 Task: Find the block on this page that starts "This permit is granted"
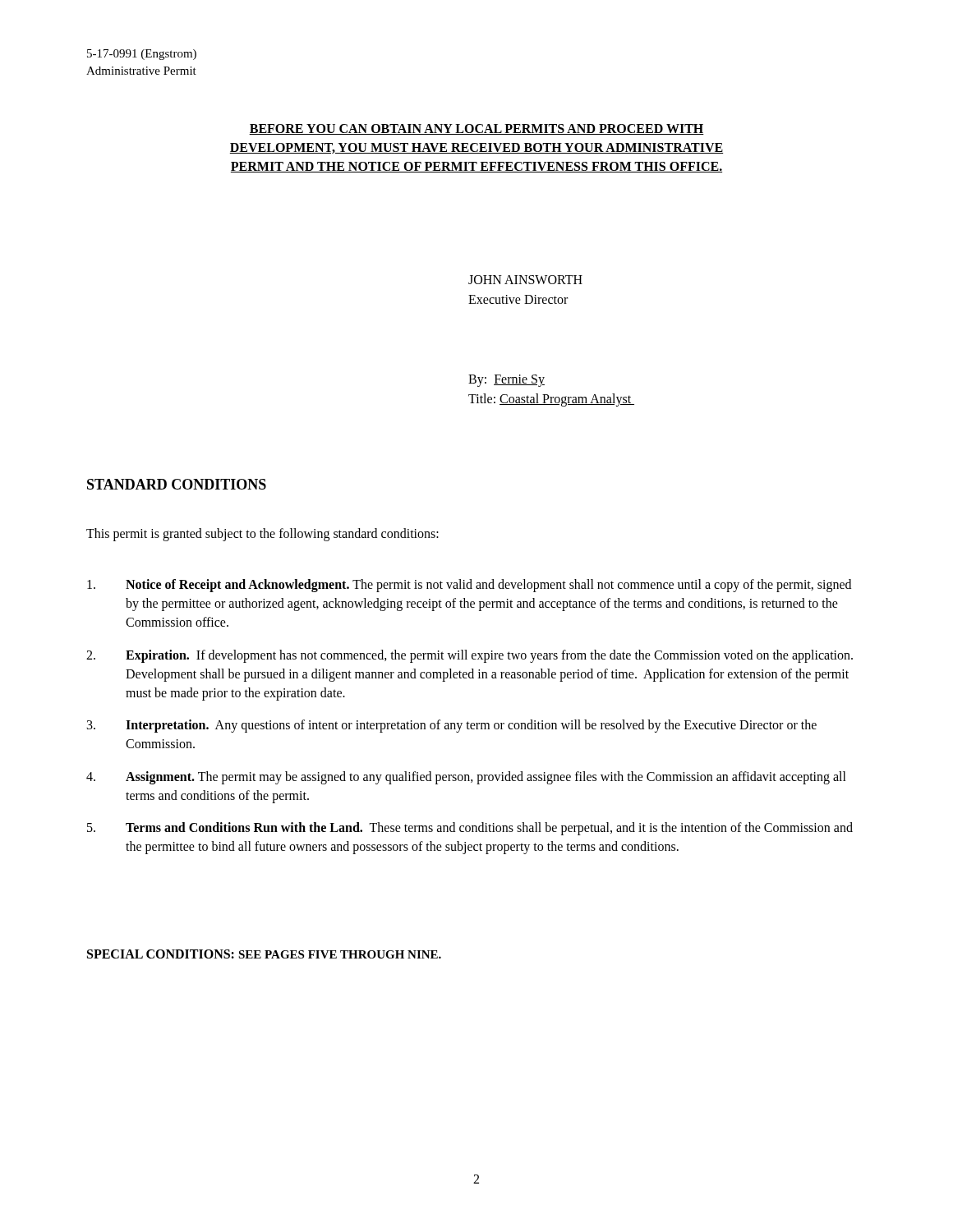(x=263, y=533)
